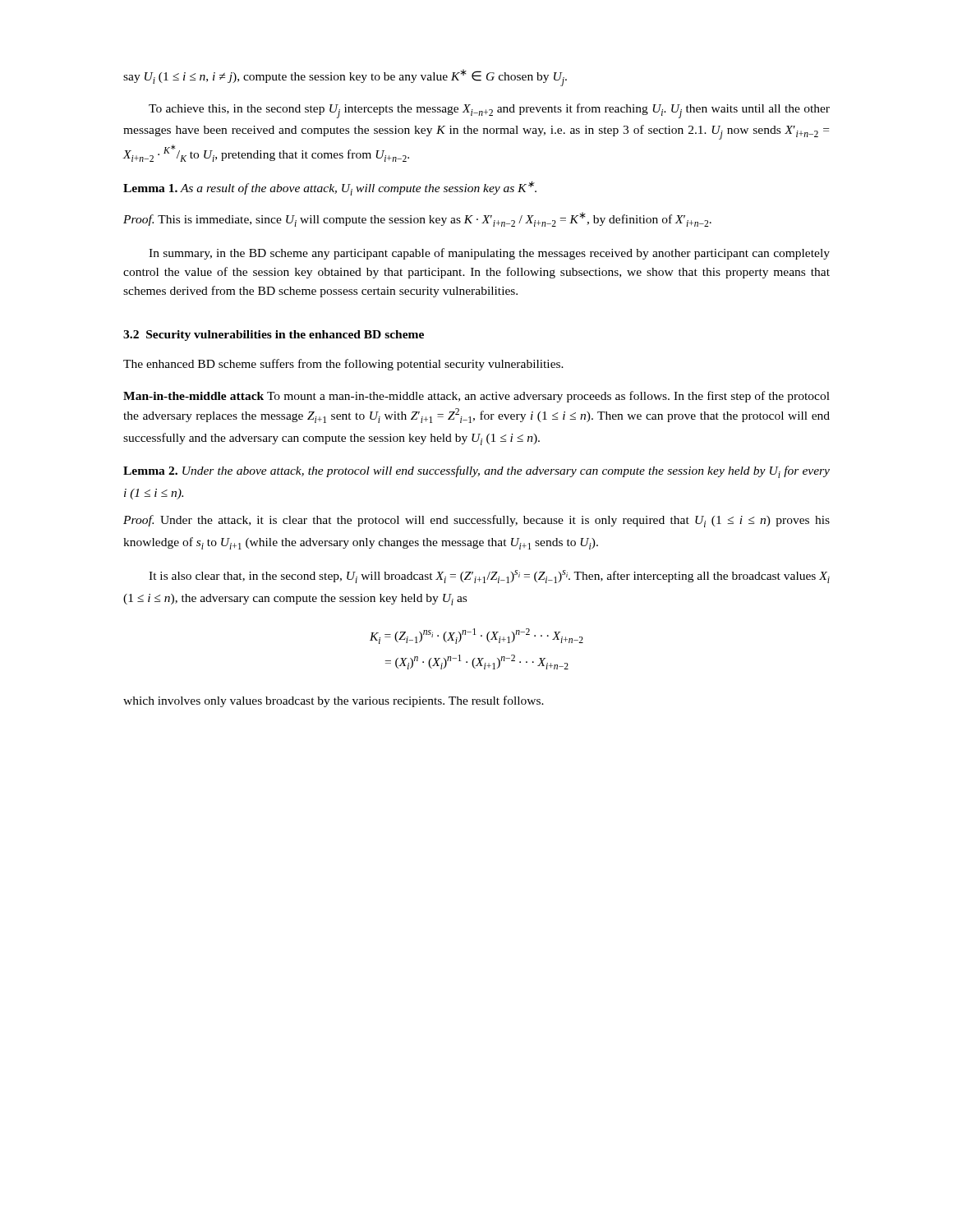Locate the region starting "say Ui (1"
This screenshot has width=953, height=1232.
point(345,77)
